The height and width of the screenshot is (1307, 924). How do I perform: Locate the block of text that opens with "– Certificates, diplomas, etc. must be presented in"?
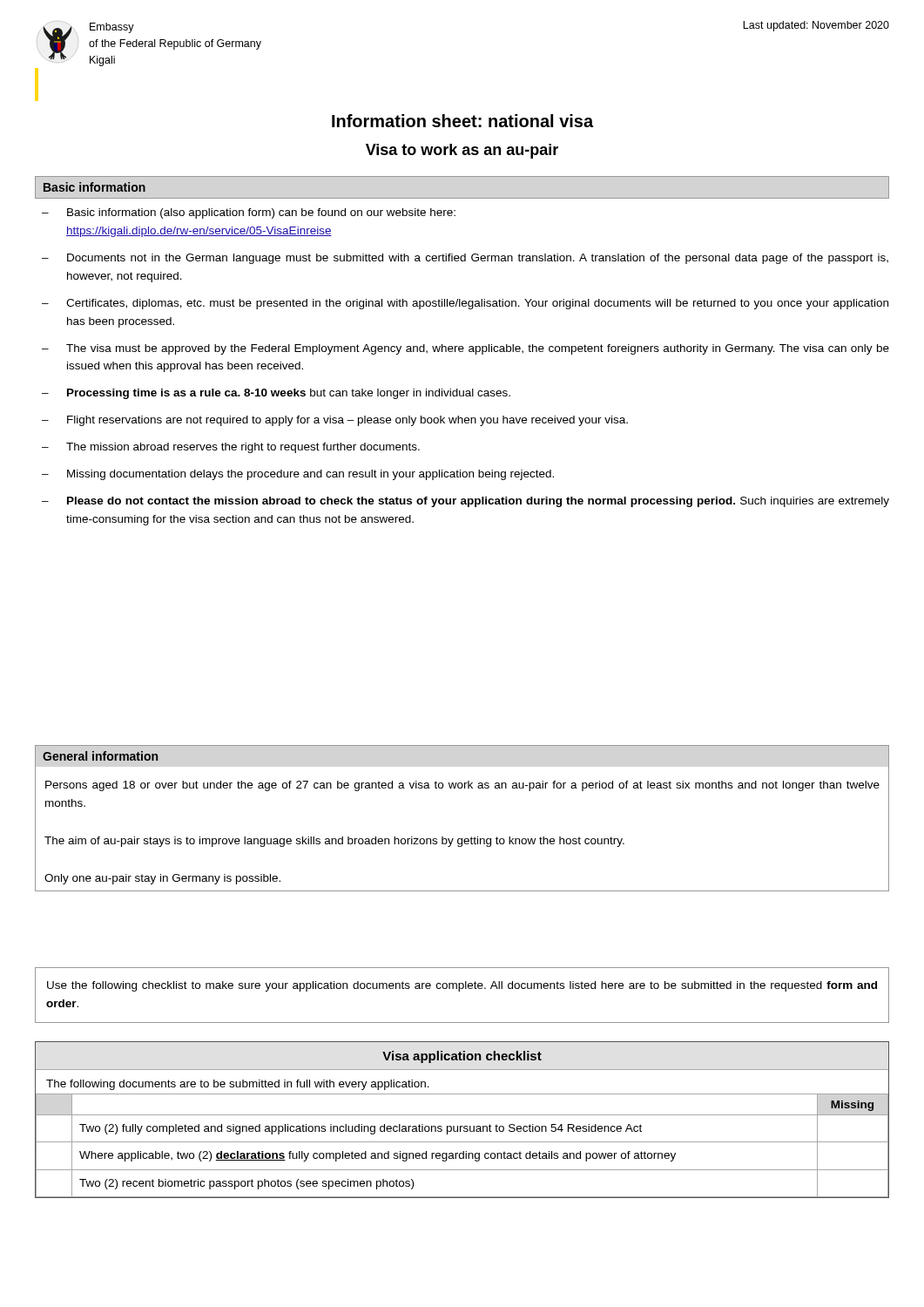462,312
